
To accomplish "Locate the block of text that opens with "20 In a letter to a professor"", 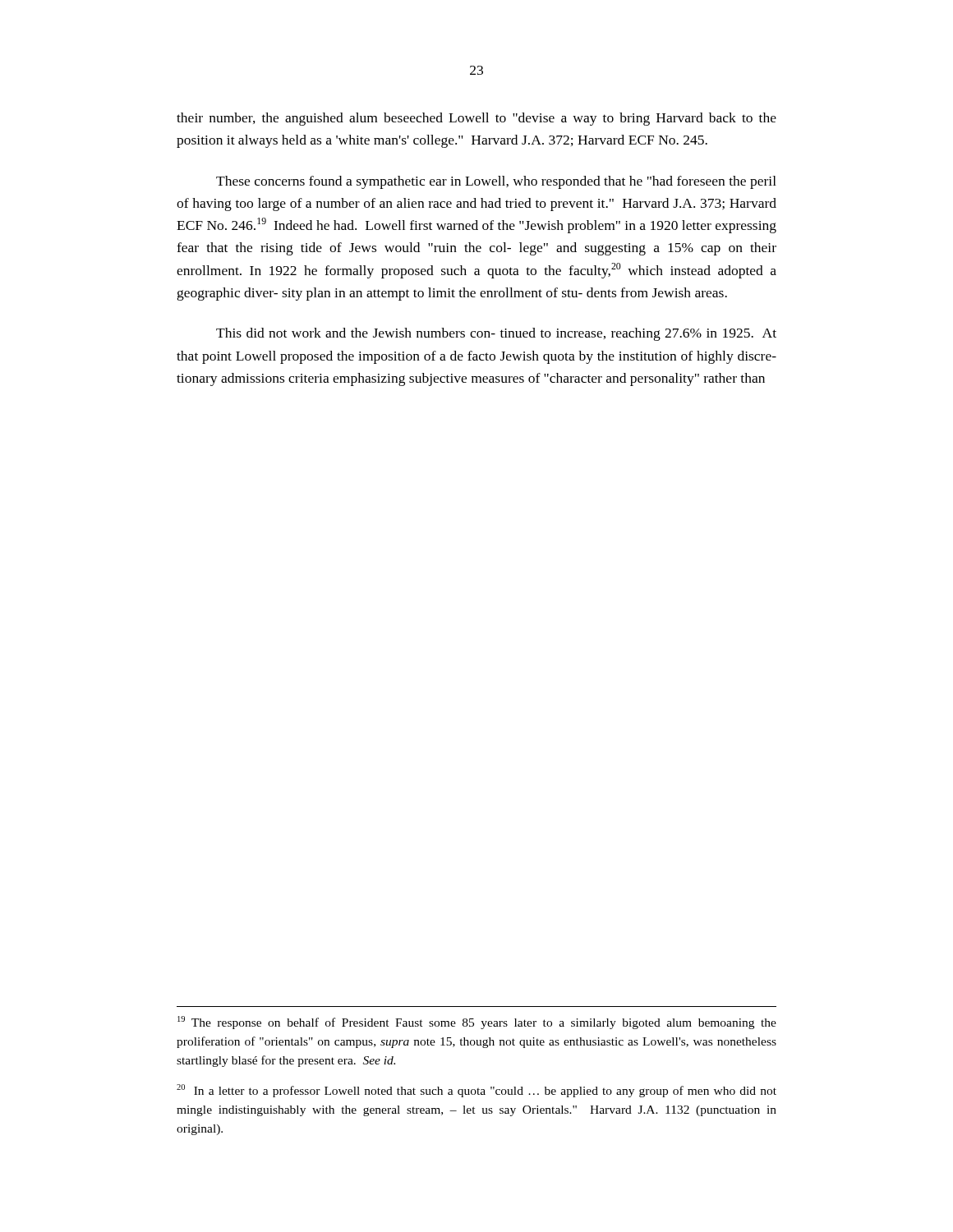I will pyautogui.click(x=476, y=1109).
